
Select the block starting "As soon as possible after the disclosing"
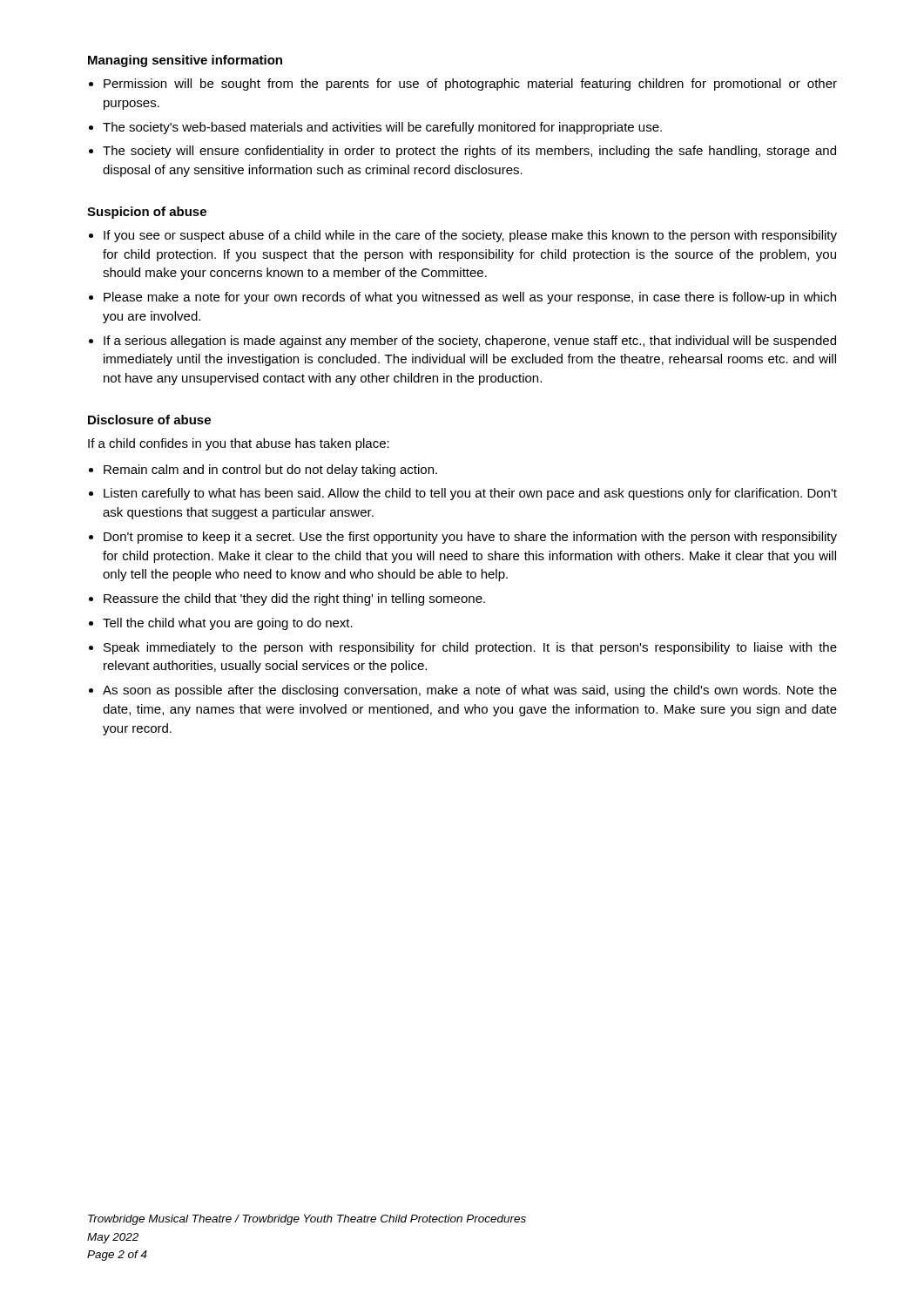[x=470, y=709]
